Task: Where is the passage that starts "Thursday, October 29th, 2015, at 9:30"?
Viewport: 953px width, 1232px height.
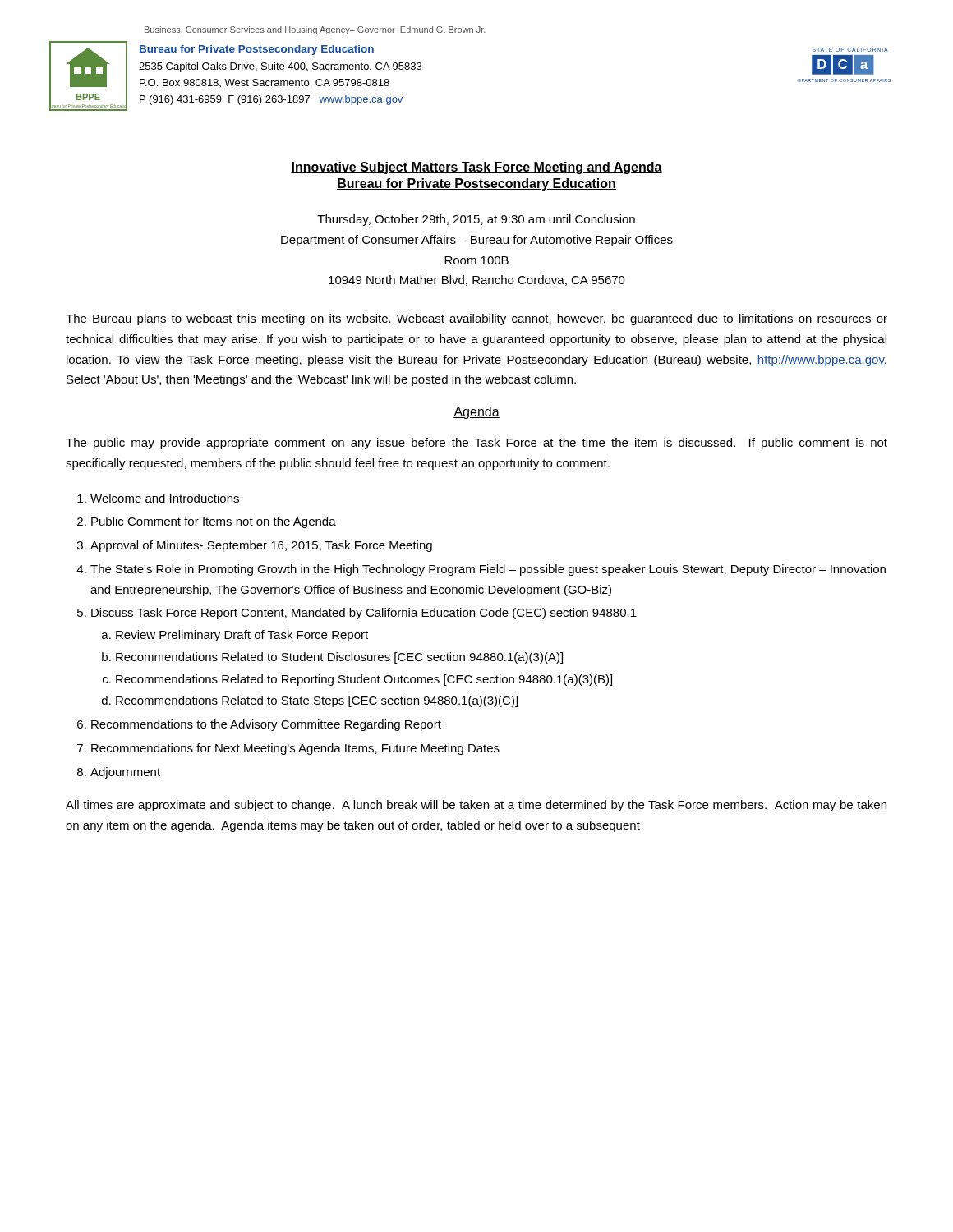Action: [476, 249]
